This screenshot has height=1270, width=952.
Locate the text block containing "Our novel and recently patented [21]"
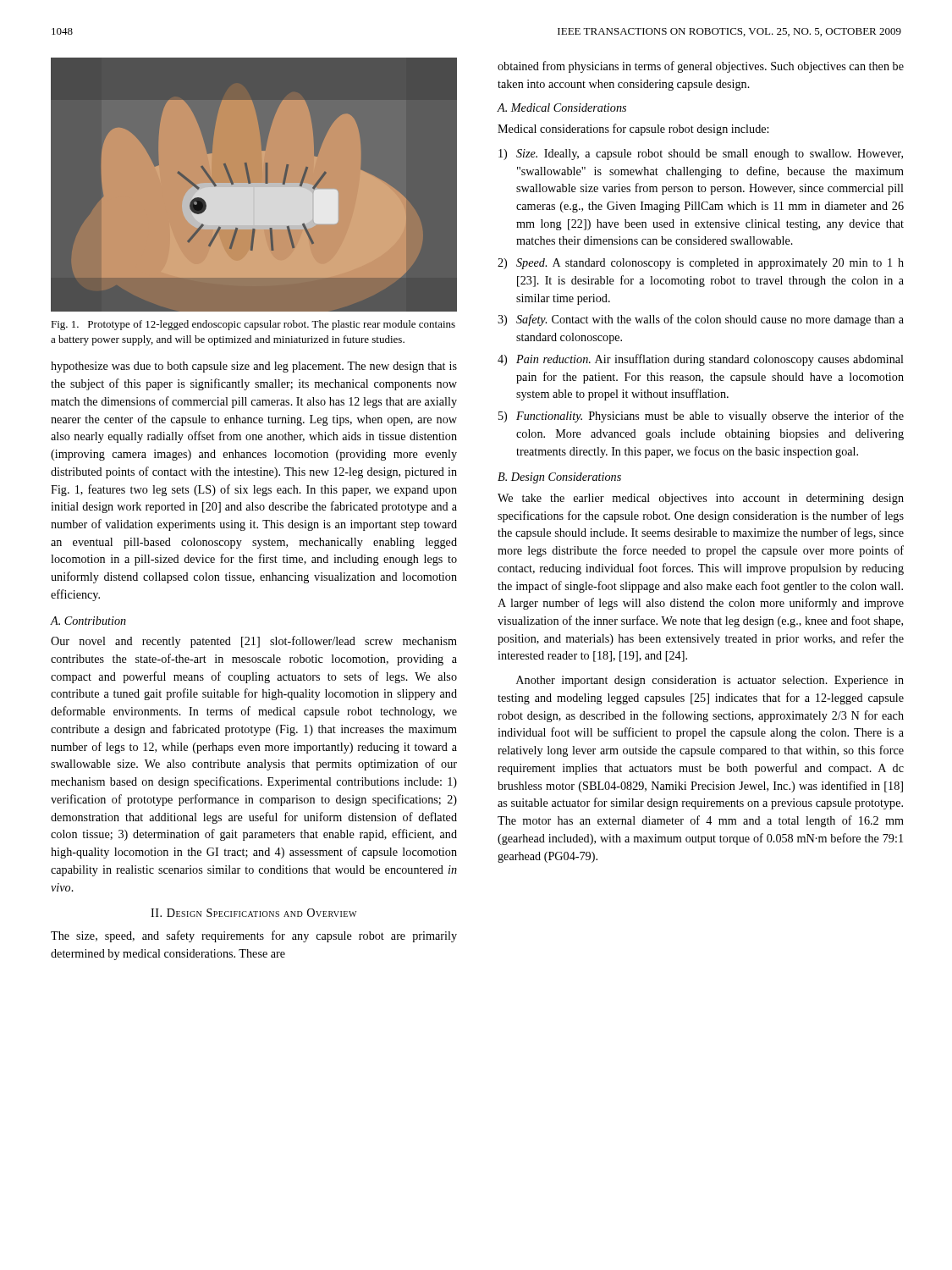point(254,764)
